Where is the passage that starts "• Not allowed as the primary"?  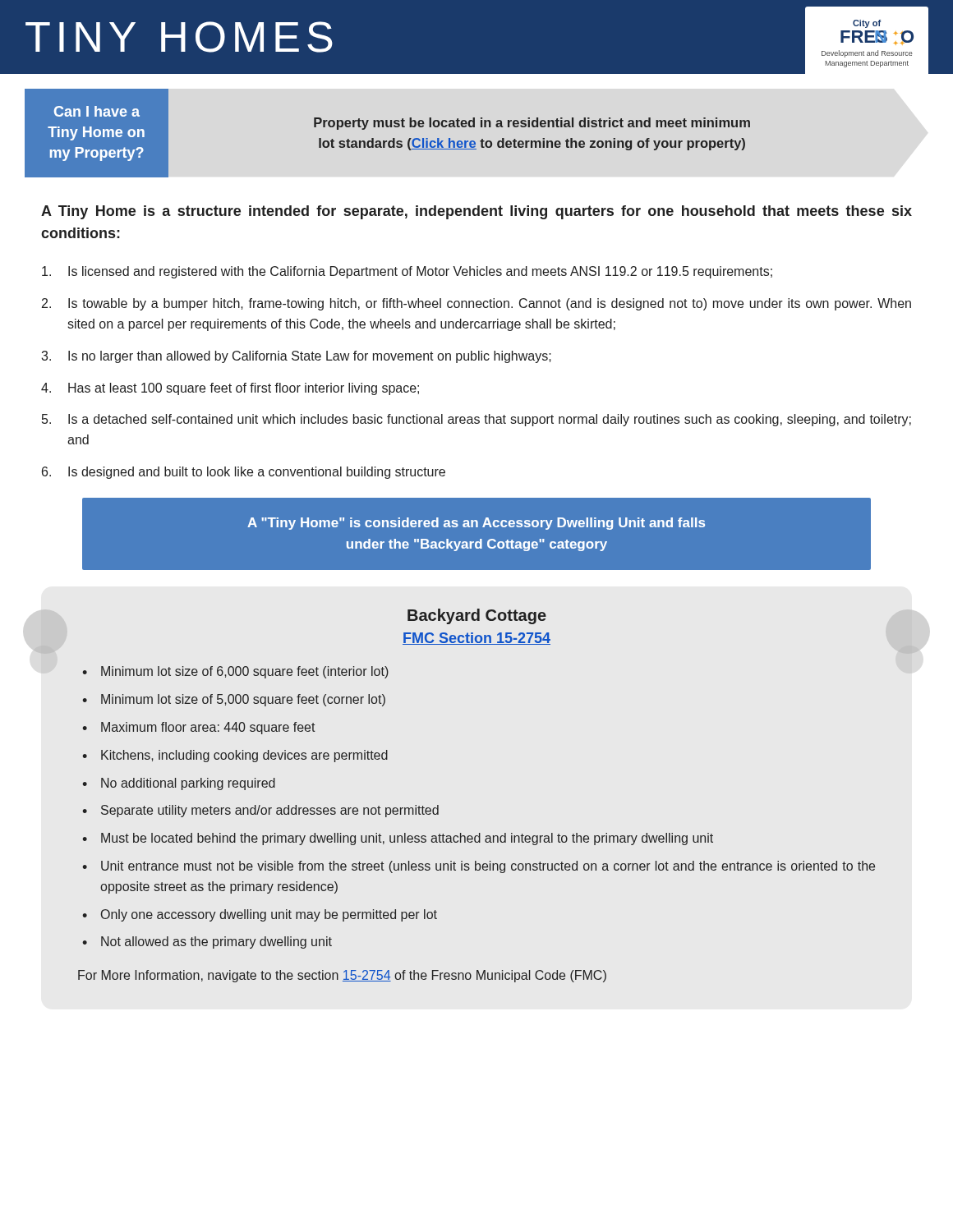pyautogui.click(x=207, y=943)
